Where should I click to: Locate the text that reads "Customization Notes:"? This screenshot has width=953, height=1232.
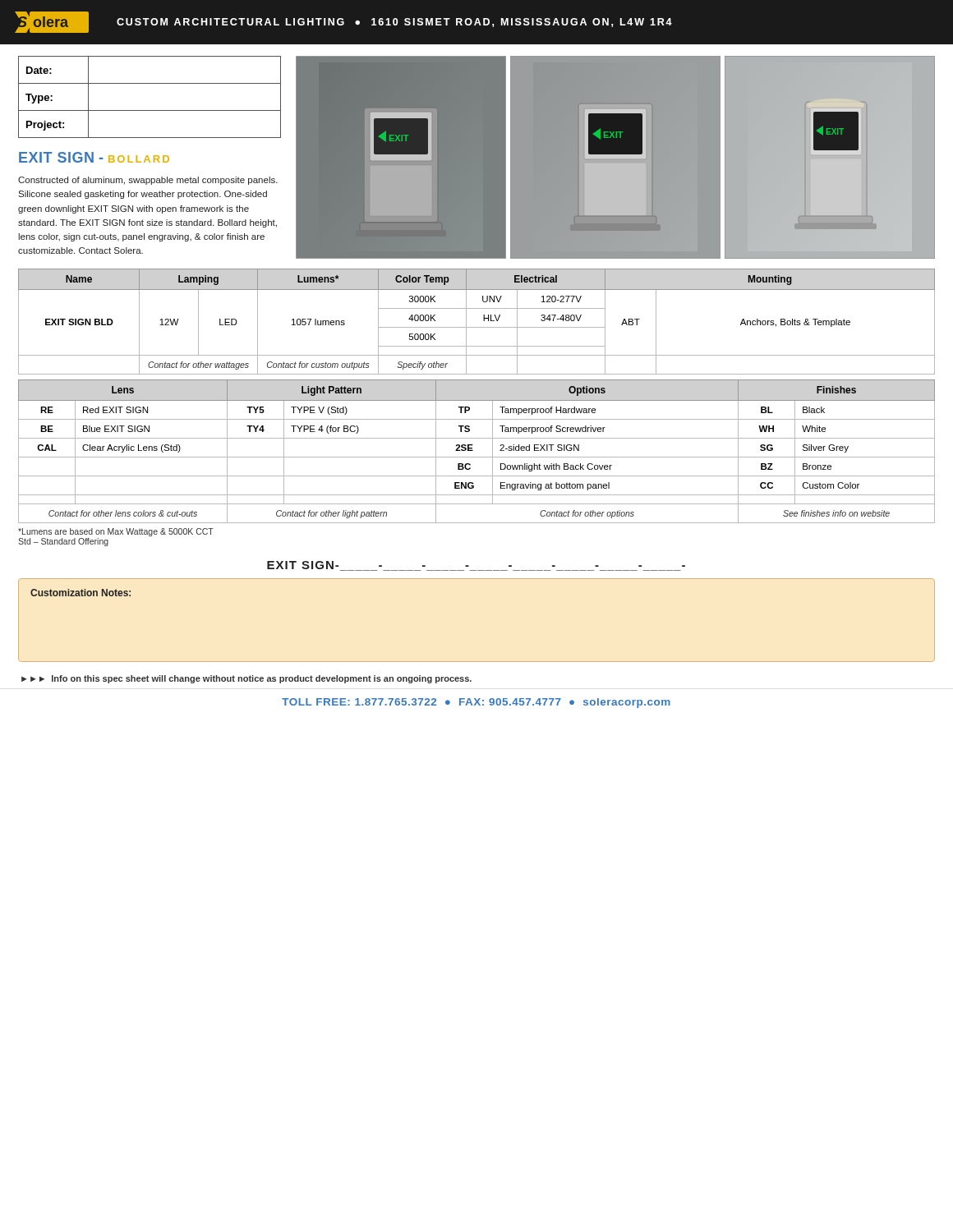[81, 593]
